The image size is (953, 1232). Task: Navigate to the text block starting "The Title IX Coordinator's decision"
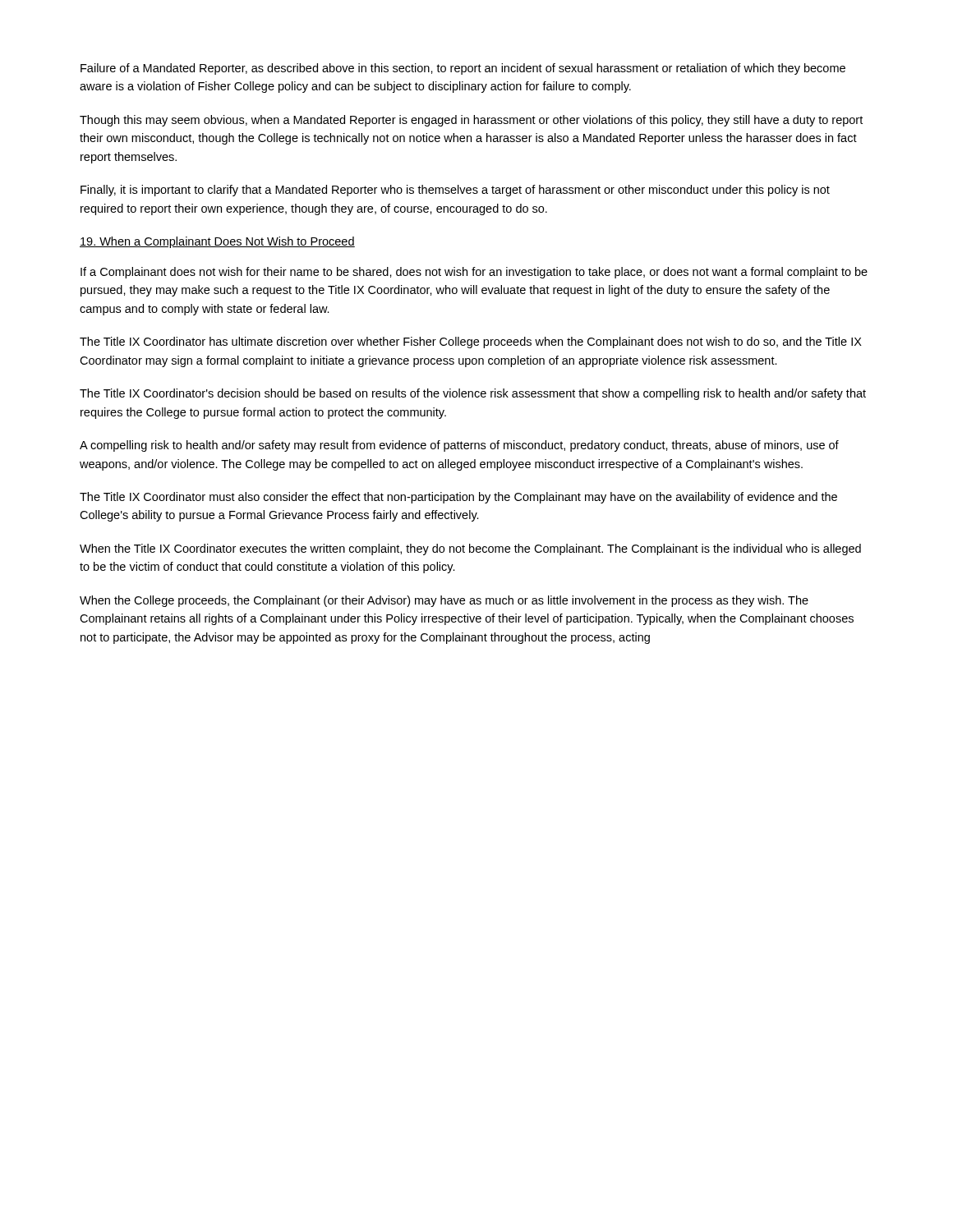(473, 403)
